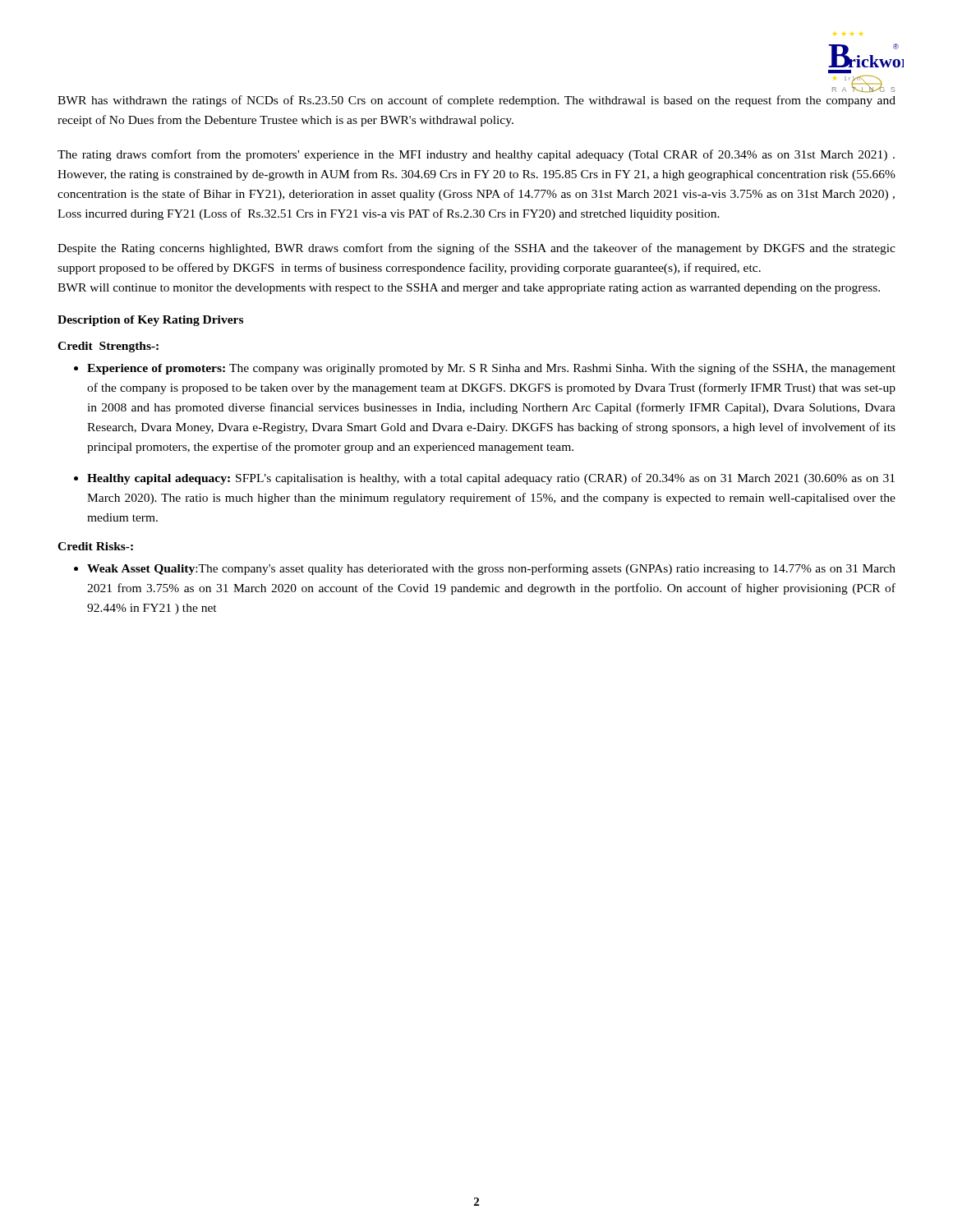Viewport: 953px width, 1232px height.
Task: Find the section header with the text "Credit Risks-:"
Action: [96, 546]
